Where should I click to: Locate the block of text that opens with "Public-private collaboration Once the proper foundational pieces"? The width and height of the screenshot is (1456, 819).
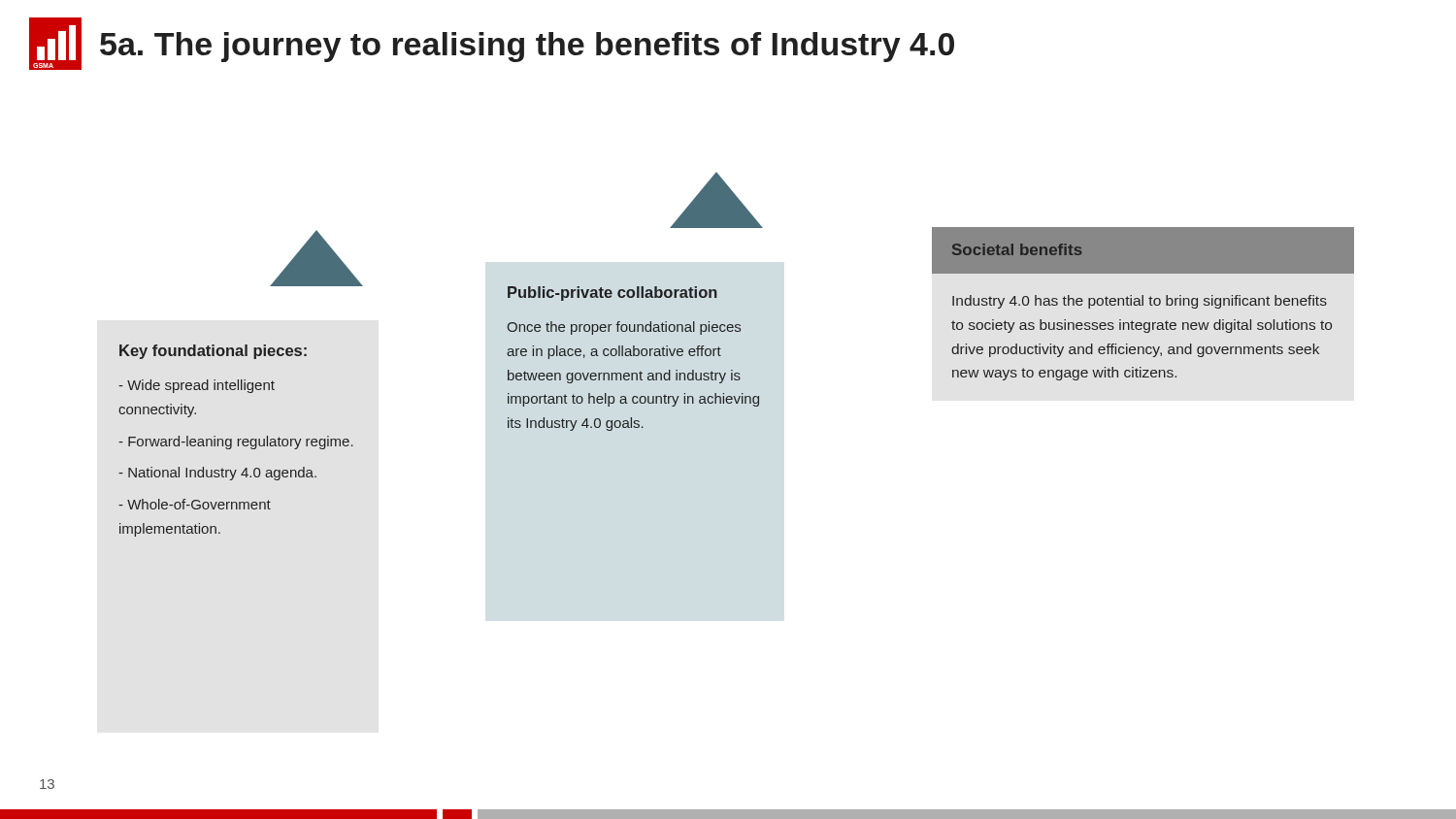(x=635, y=359)
